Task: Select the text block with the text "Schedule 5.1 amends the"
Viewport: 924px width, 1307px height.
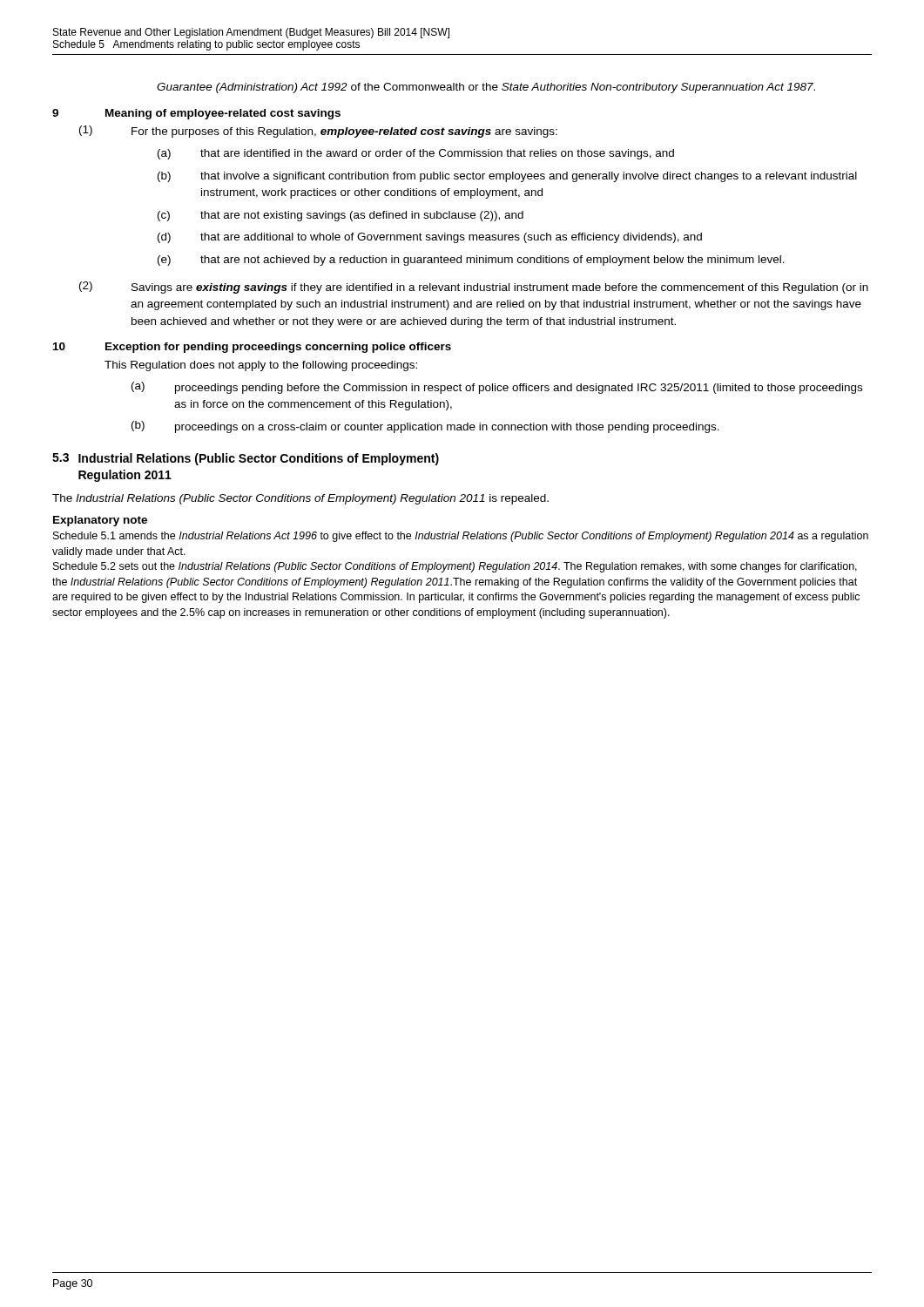Action: tap(460, 574)
